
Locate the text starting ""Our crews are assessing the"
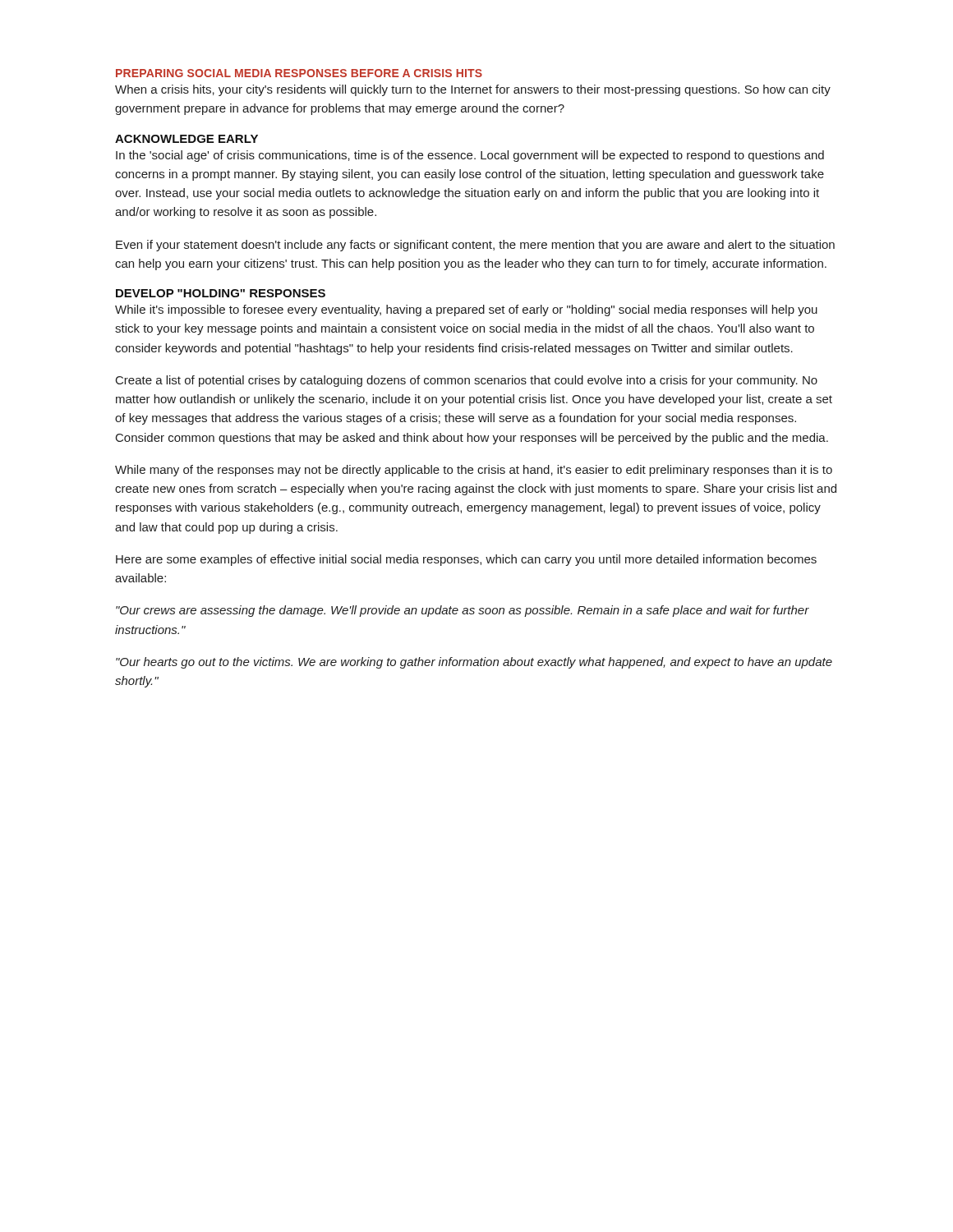point(462,620)
